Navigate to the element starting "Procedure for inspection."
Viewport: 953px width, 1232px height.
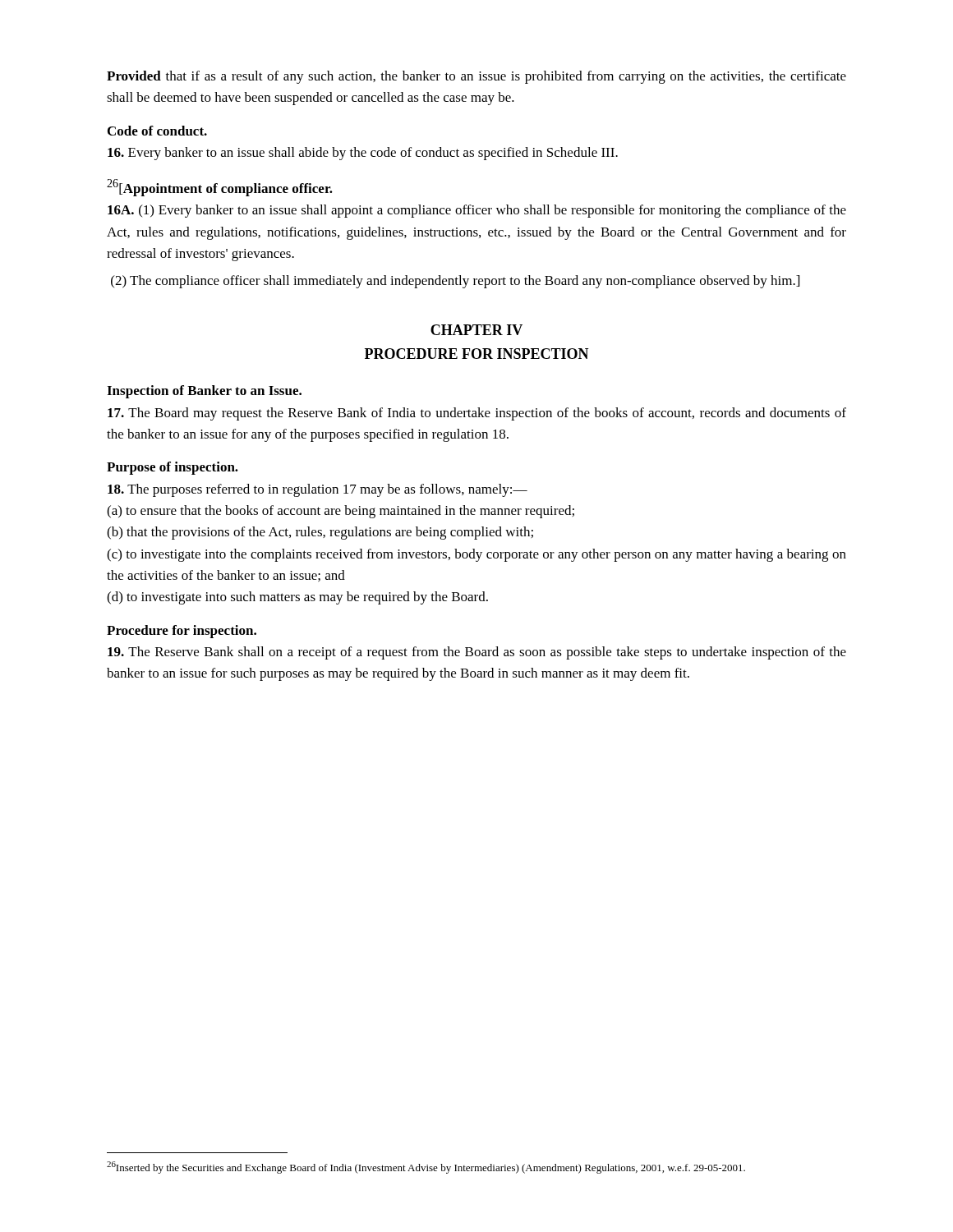tap(182, 632)
